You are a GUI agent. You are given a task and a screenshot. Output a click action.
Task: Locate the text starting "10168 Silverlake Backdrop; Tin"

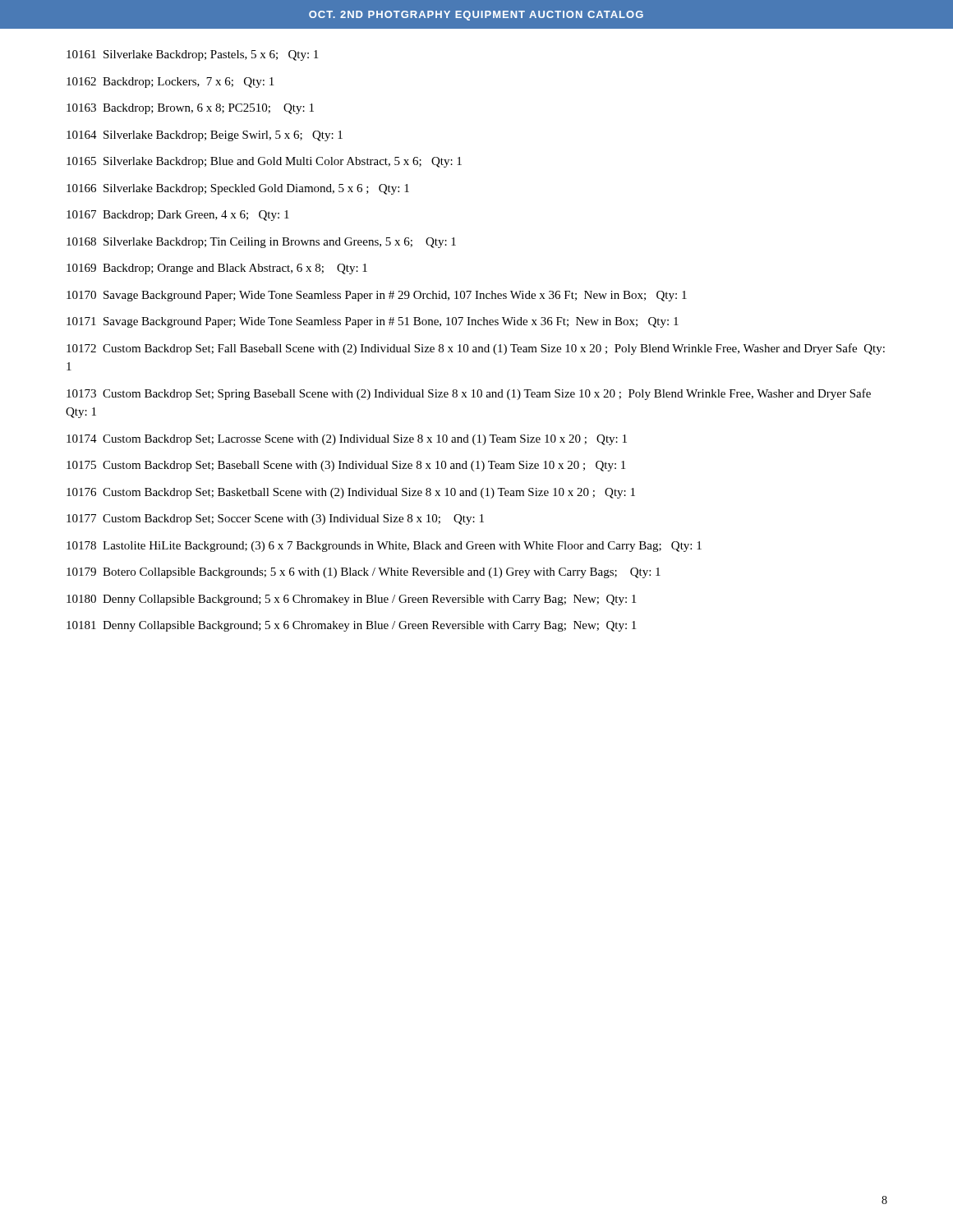[x=261, y=241]
